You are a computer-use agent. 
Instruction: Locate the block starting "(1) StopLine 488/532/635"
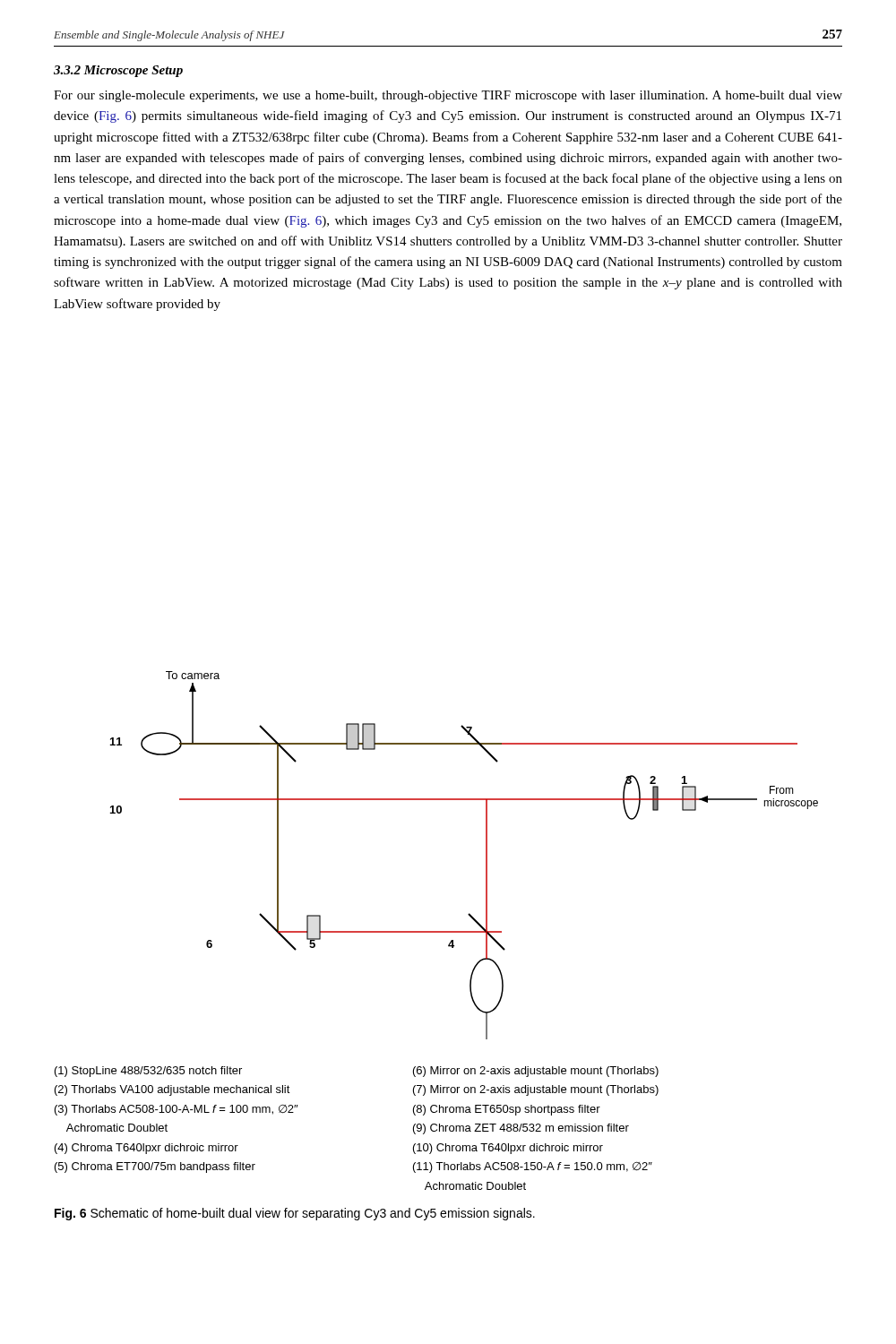coord(148,1070)
